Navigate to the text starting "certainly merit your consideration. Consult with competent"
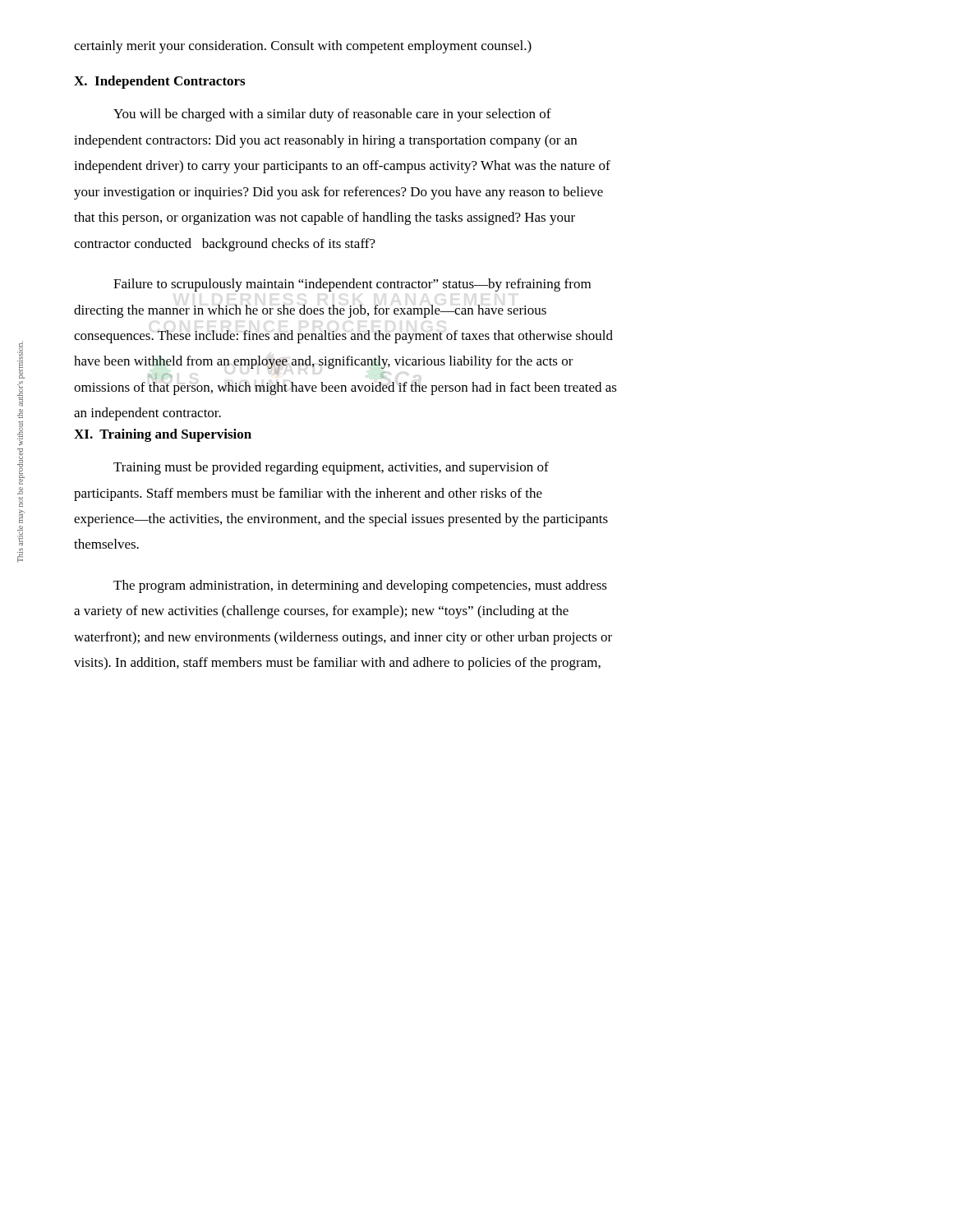 coord(485,46)
